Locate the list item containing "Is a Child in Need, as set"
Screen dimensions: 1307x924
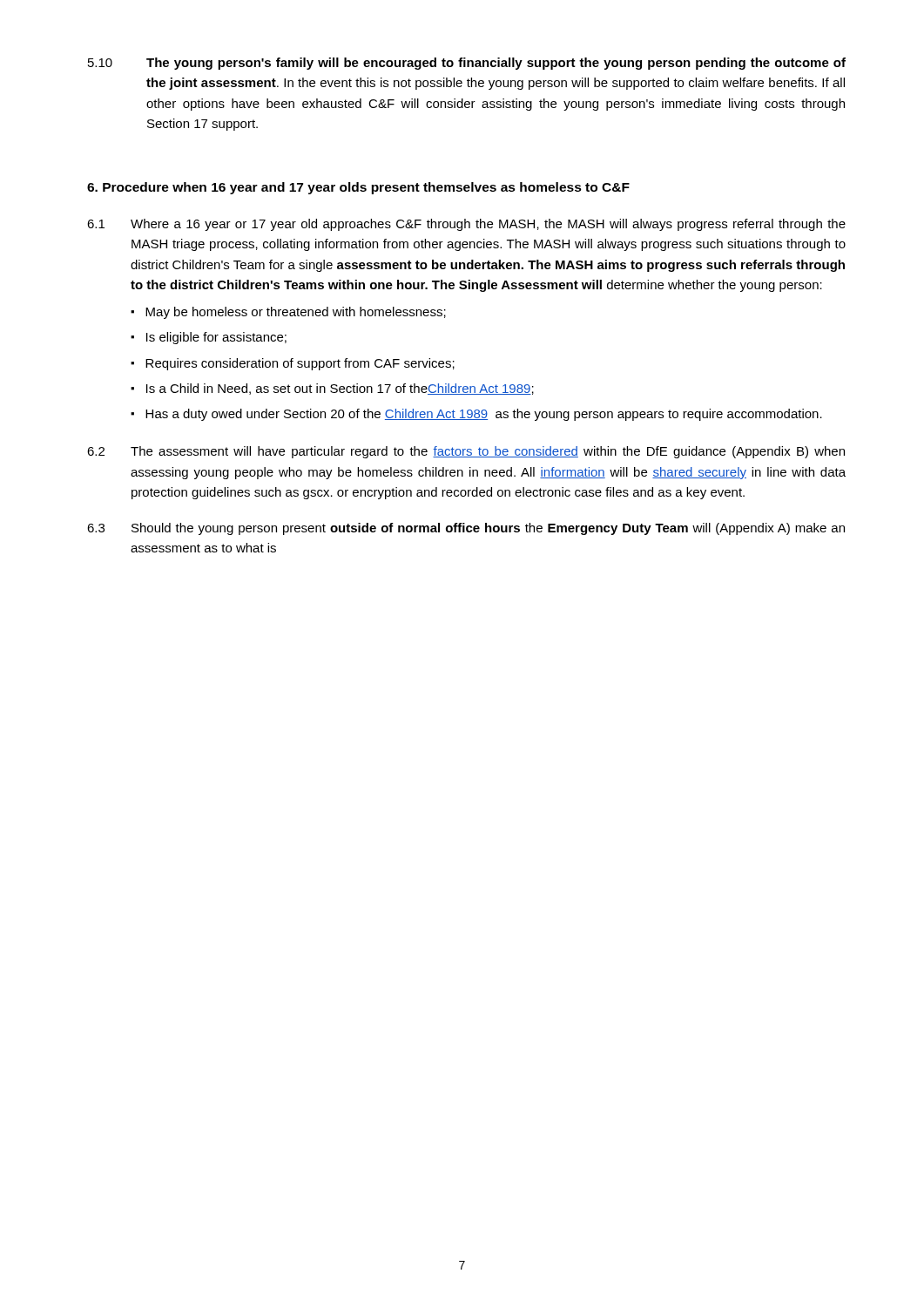(340, 388)
